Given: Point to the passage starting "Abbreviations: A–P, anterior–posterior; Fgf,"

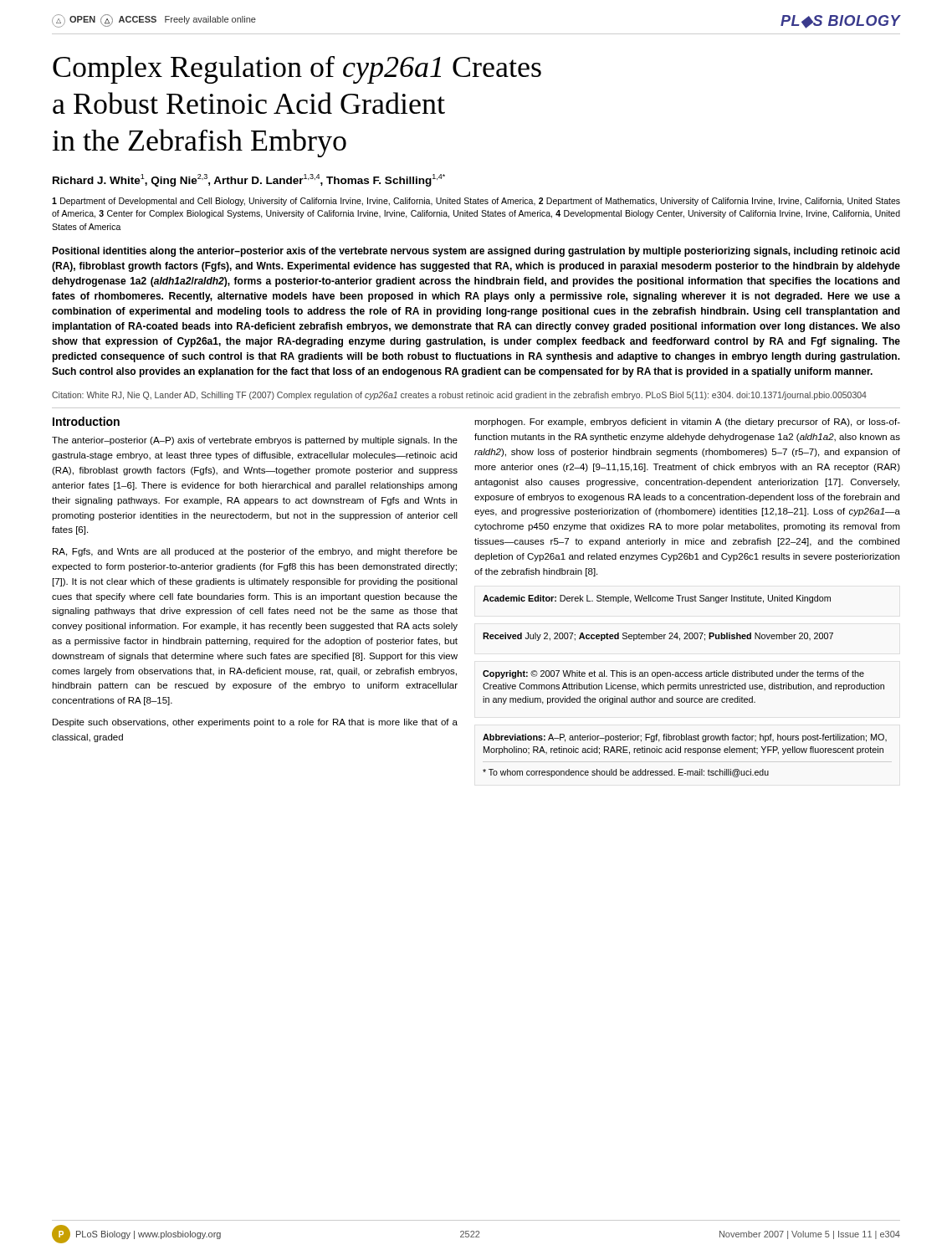Looking at the screenshot, I should (x=687, y=755).
